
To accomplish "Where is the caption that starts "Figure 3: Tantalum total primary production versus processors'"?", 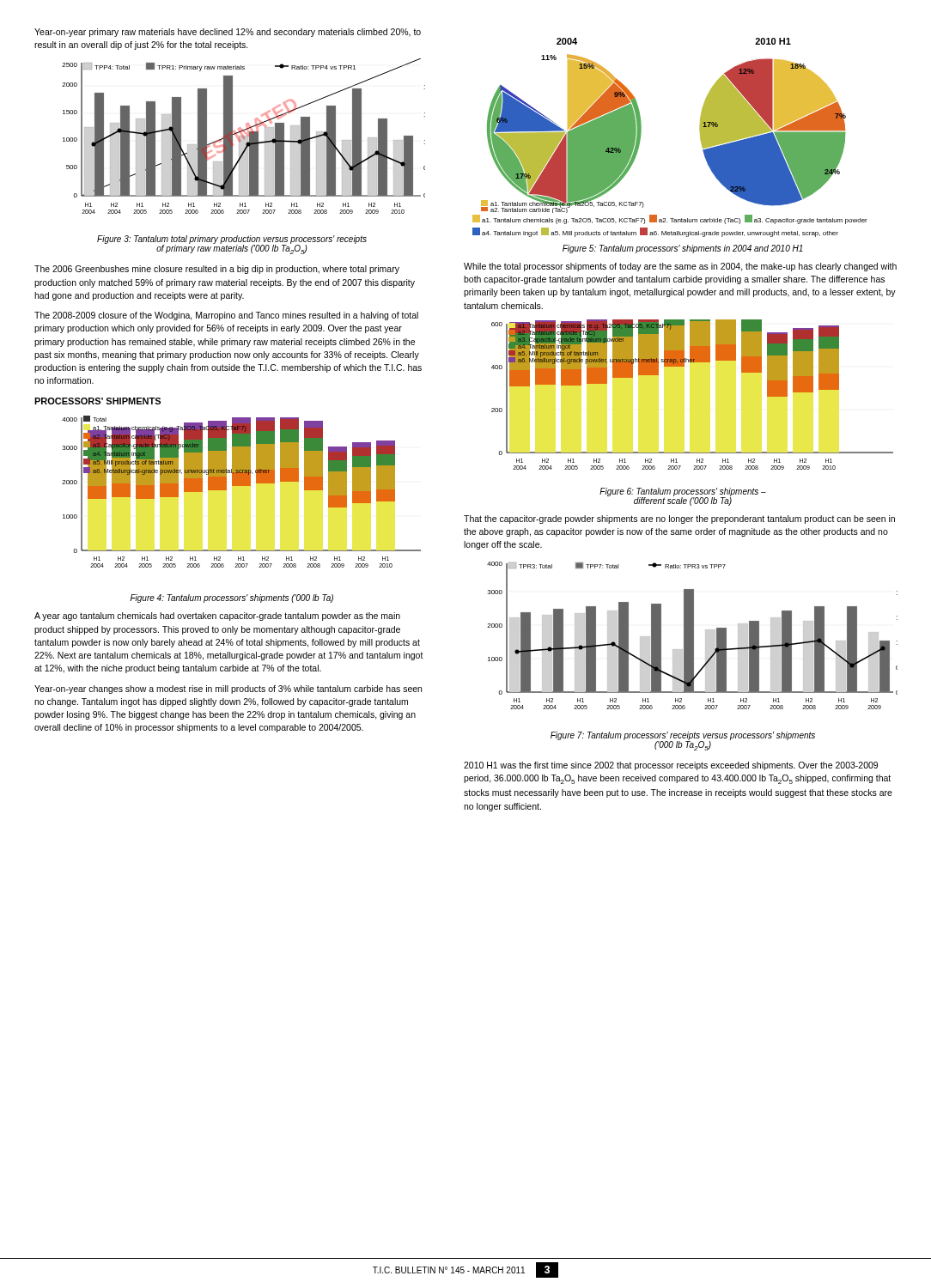I will click(232, 246).
